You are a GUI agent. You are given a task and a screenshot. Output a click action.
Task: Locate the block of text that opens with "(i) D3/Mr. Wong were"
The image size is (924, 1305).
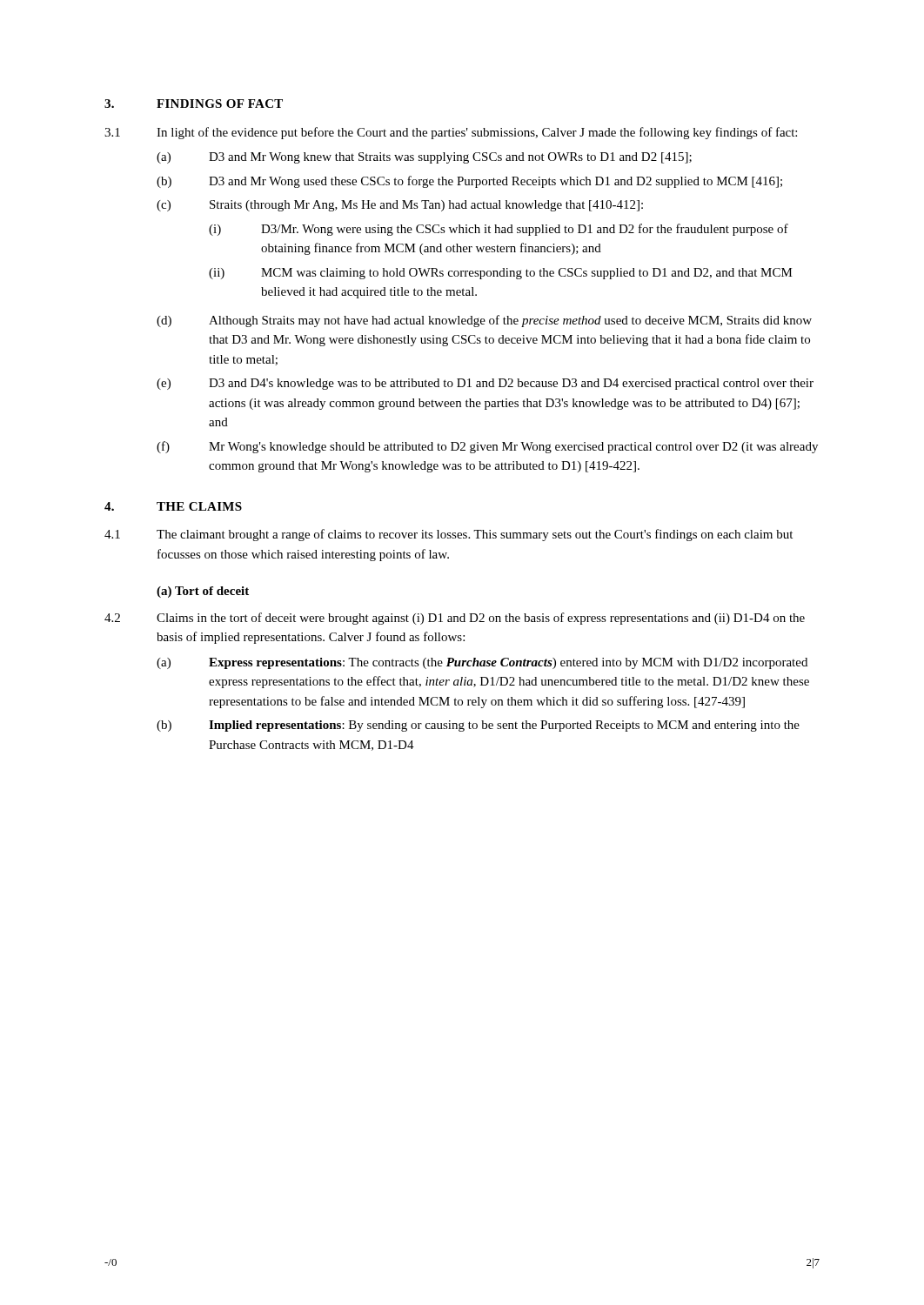coord(514,238)
